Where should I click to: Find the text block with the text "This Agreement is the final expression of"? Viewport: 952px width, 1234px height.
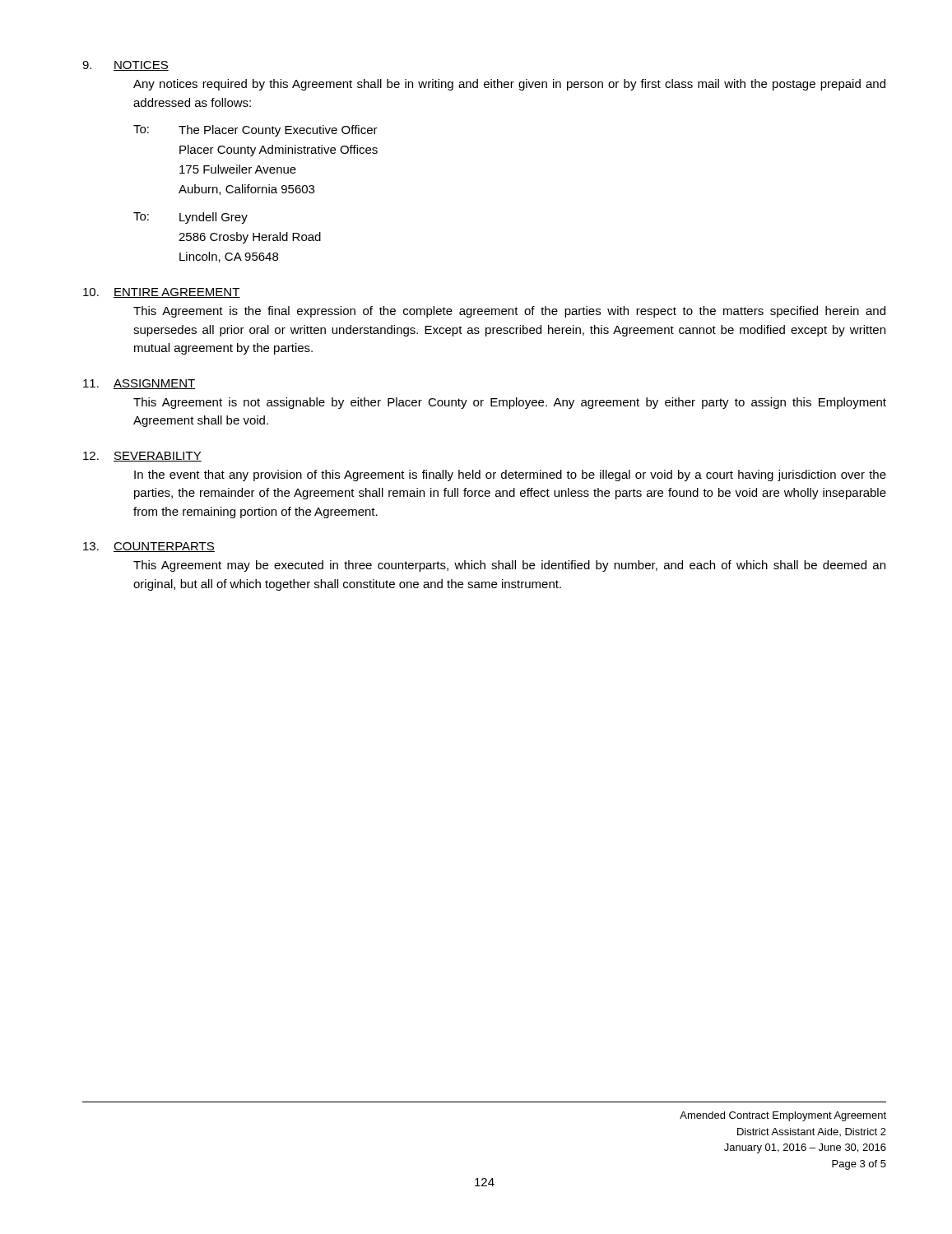pyautogui.click(x=510, y=329)
